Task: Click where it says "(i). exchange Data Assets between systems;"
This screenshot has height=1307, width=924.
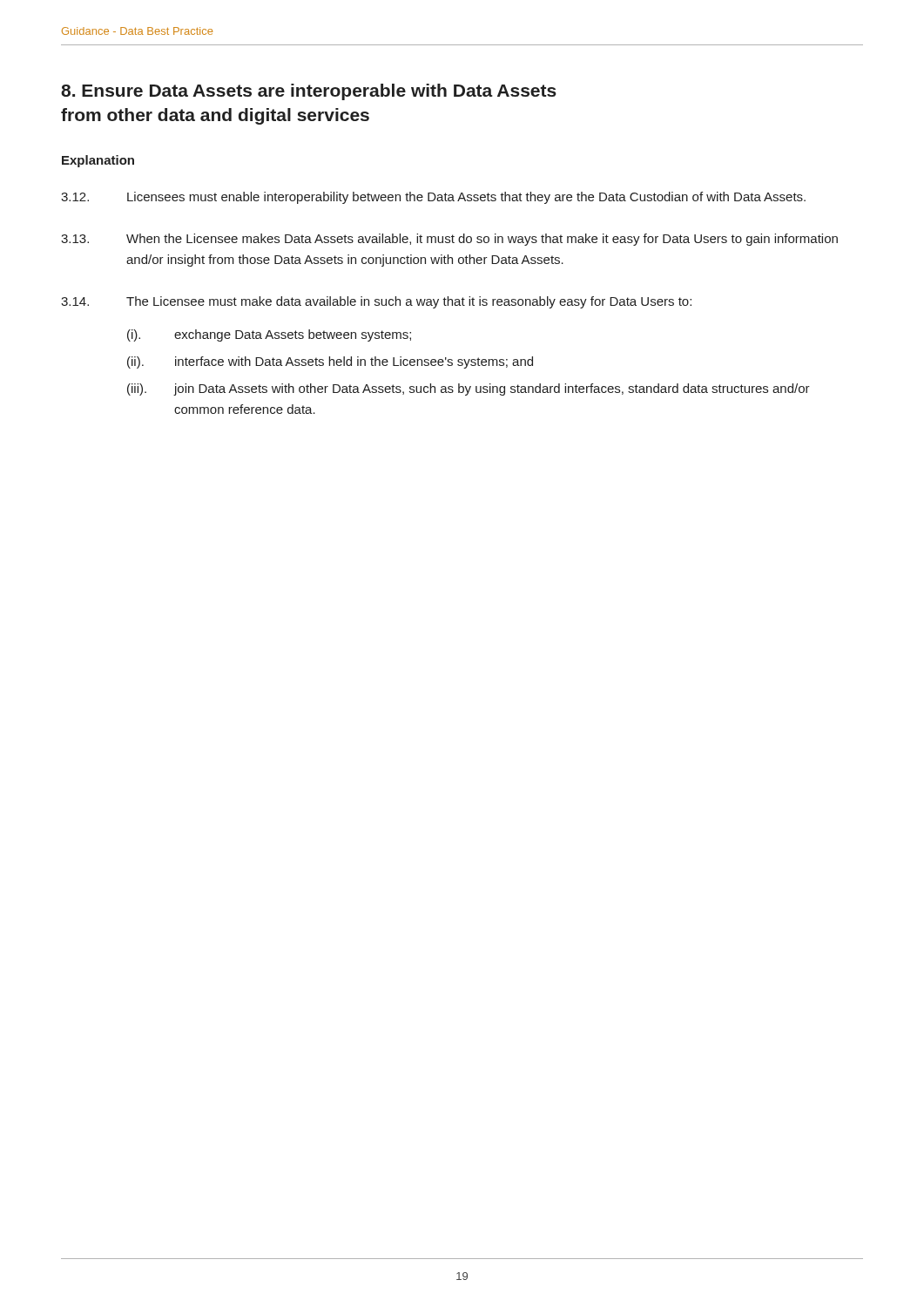Action: point(269,335)
